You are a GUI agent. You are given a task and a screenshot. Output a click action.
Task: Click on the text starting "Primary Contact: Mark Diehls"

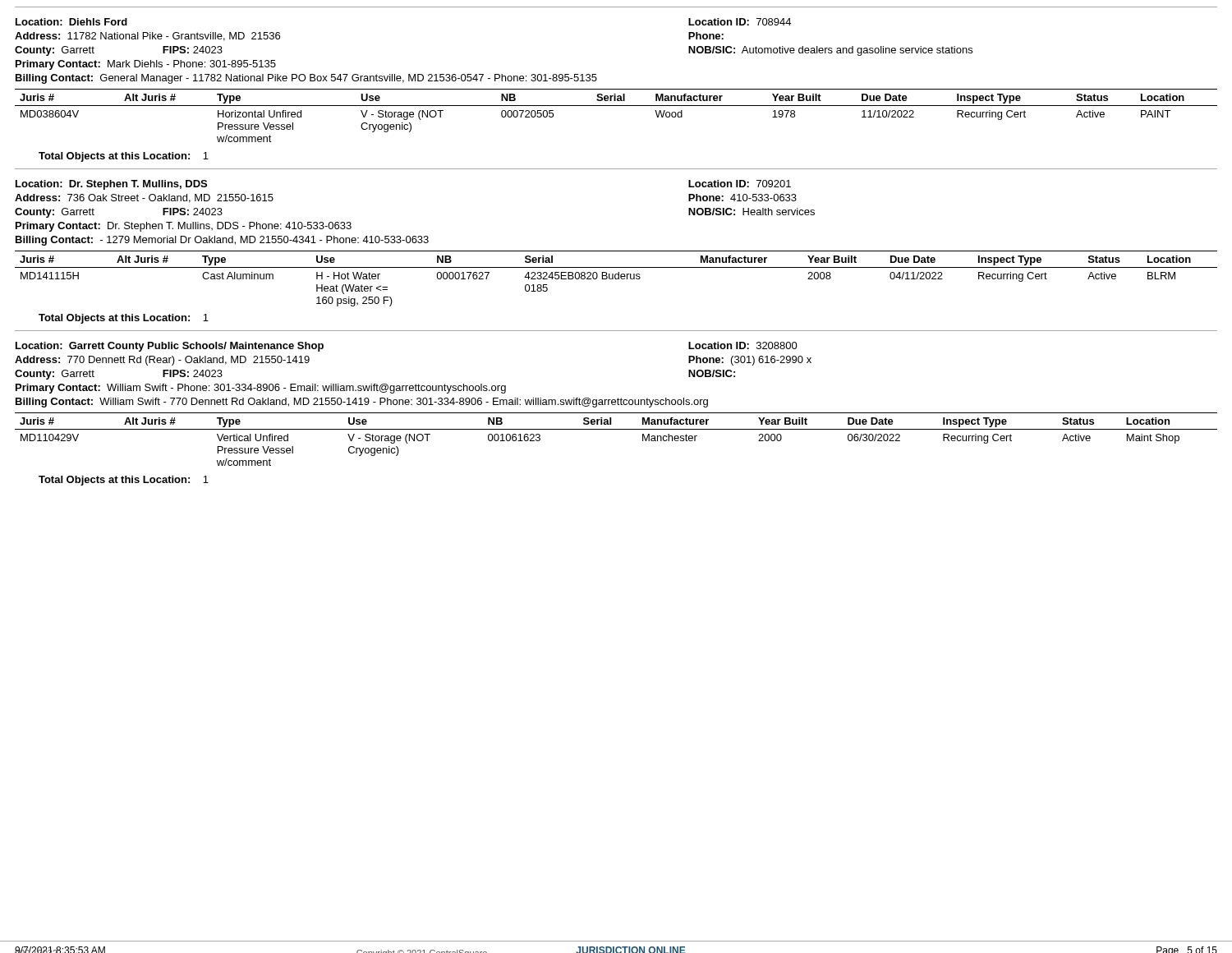(x=145, y=64)
